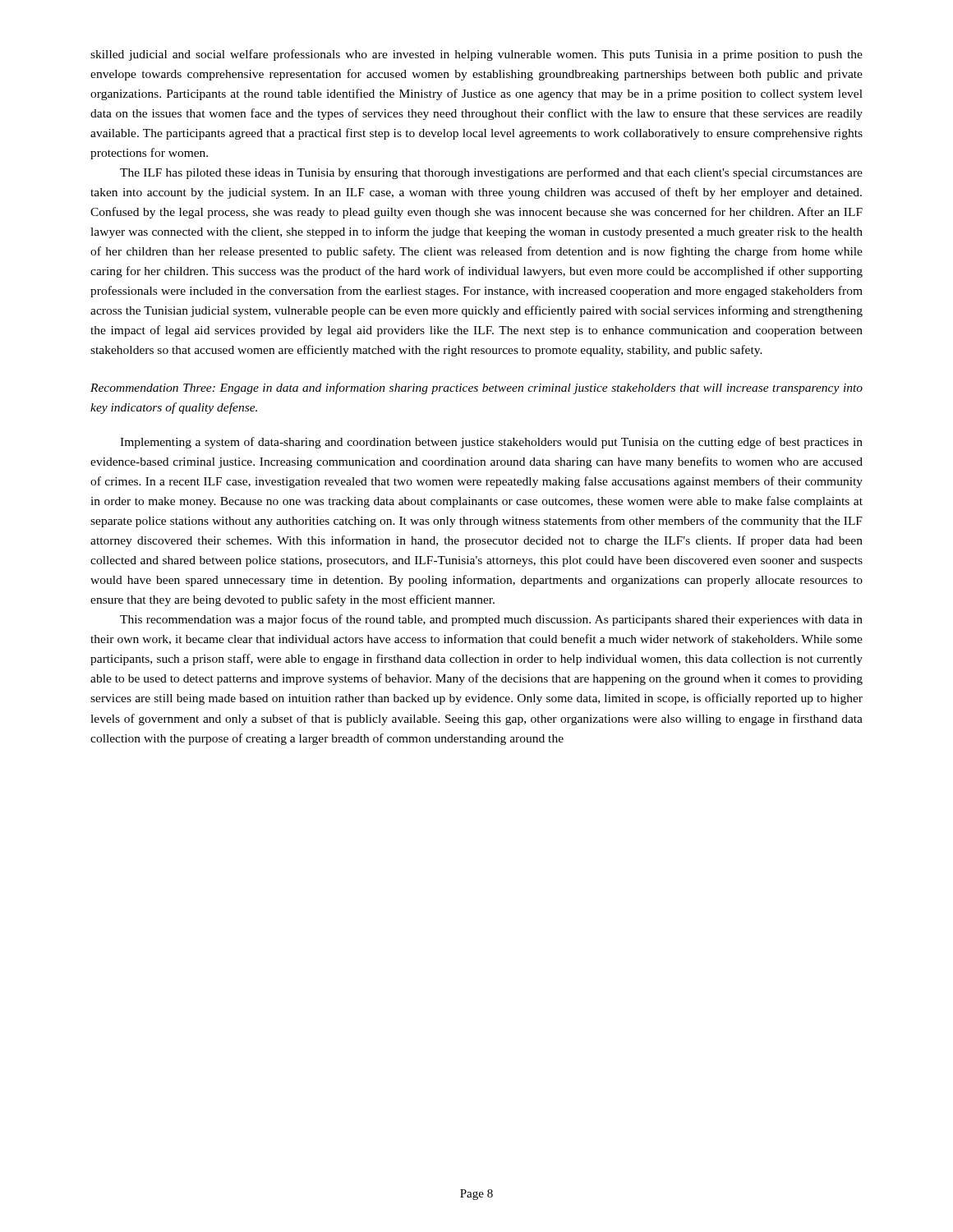Click on the text block that says "Implementing a system of data-sharing and coordination between"

click(x=476, y=521)
